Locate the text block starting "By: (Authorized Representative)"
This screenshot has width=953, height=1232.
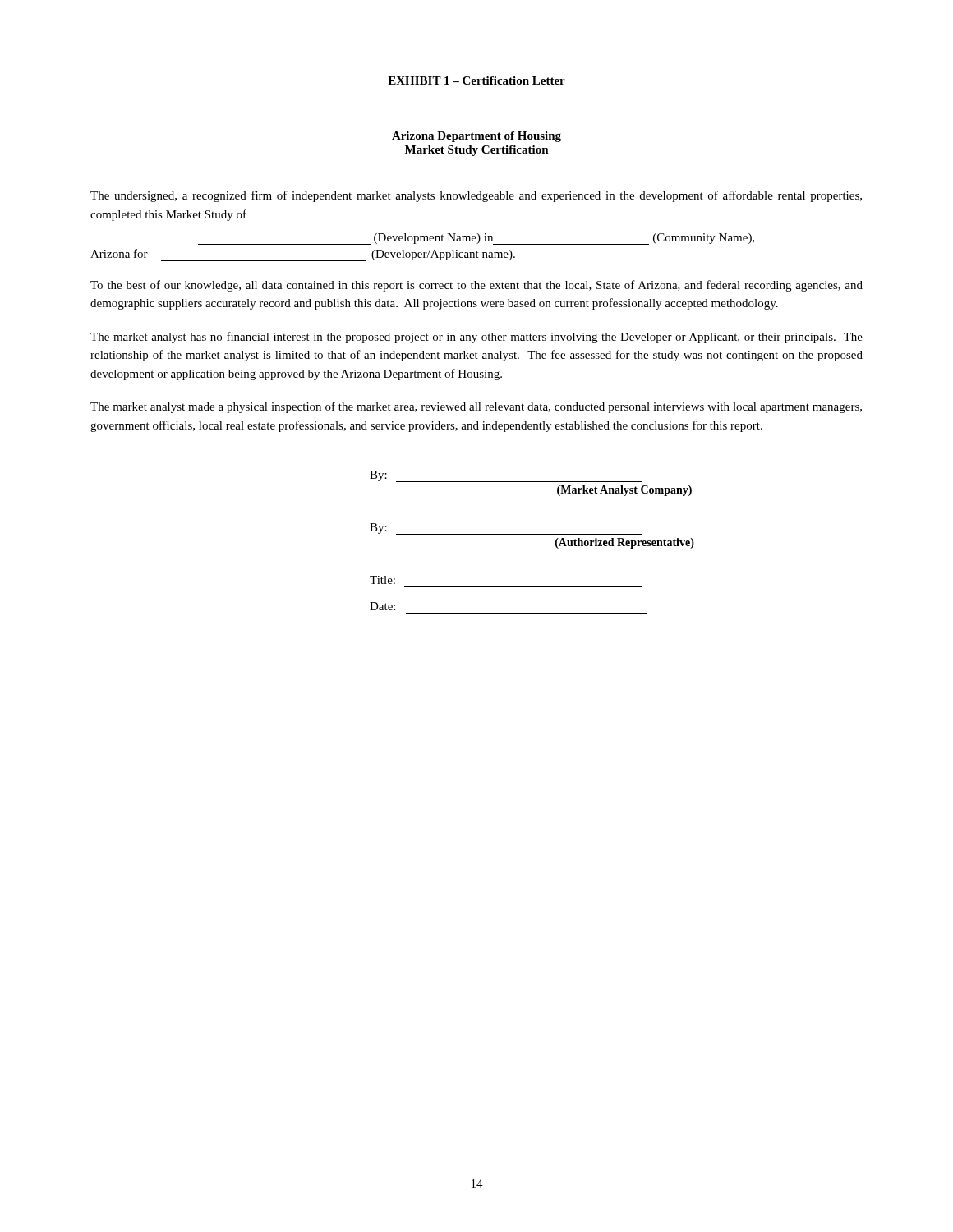pos(616,535)
